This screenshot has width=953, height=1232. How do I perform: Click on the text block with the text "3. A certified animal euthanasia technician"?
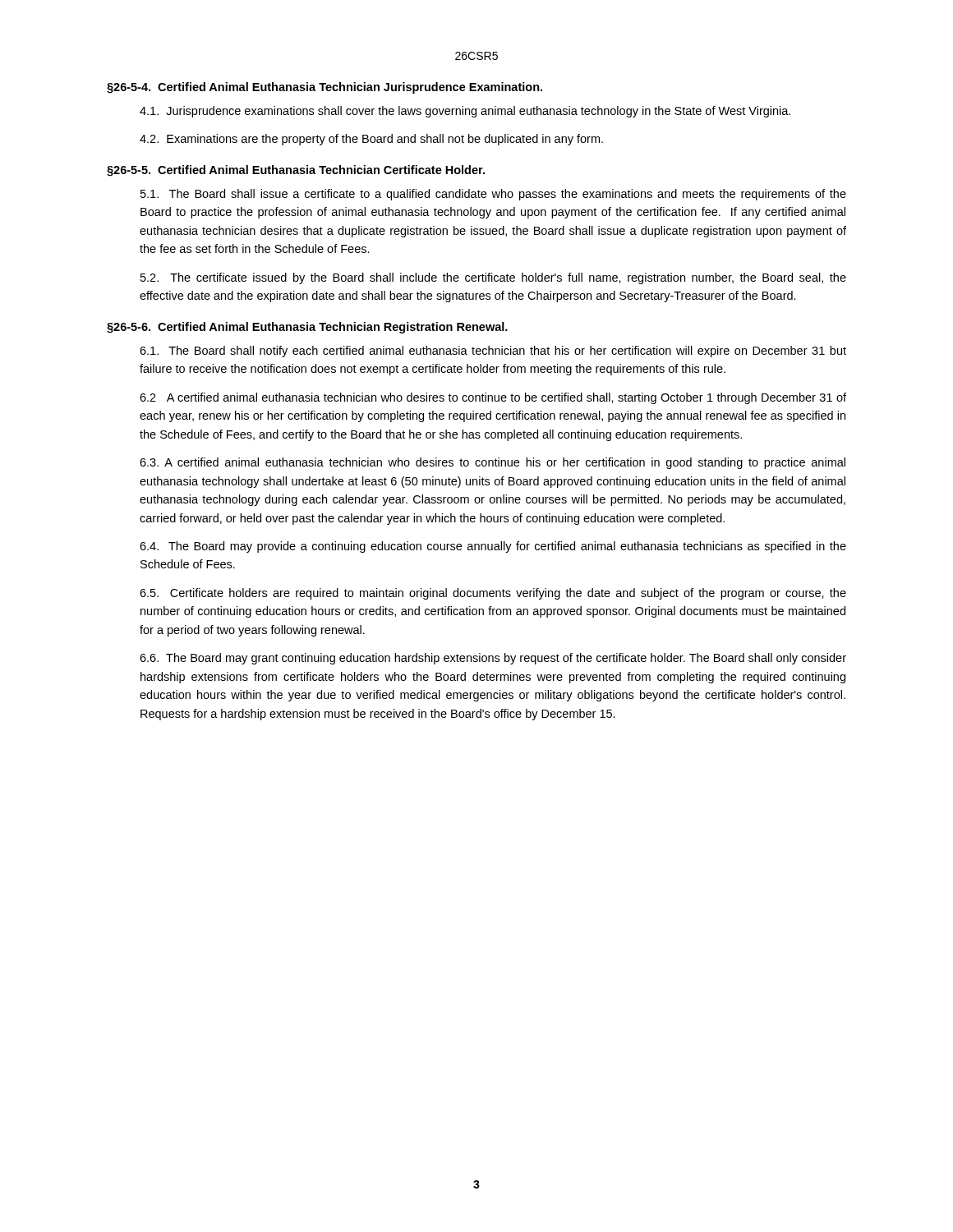pyautogui.click(x=493, y=490)
